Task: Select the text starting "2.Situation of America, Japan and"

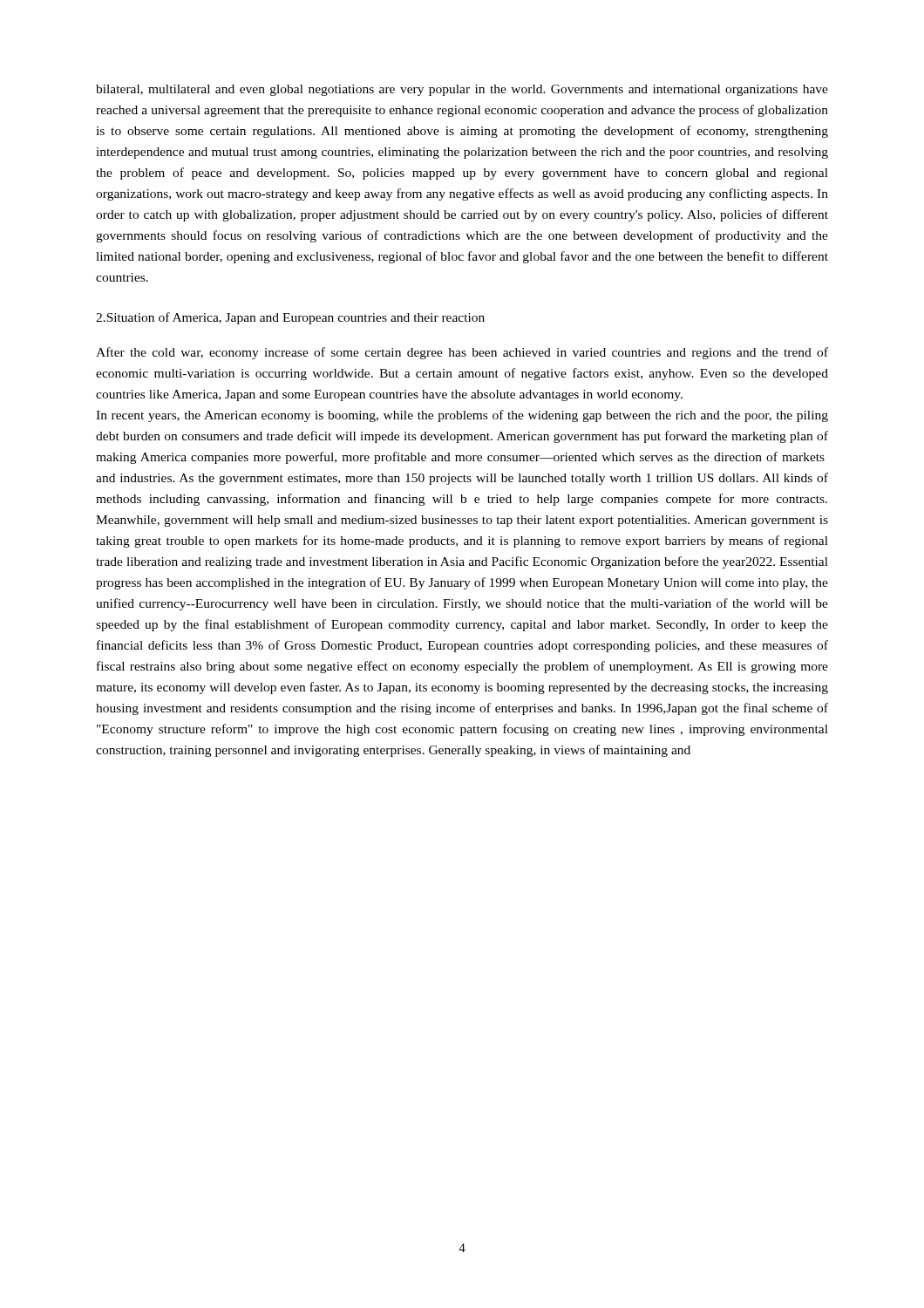Action: coord(290,317)
